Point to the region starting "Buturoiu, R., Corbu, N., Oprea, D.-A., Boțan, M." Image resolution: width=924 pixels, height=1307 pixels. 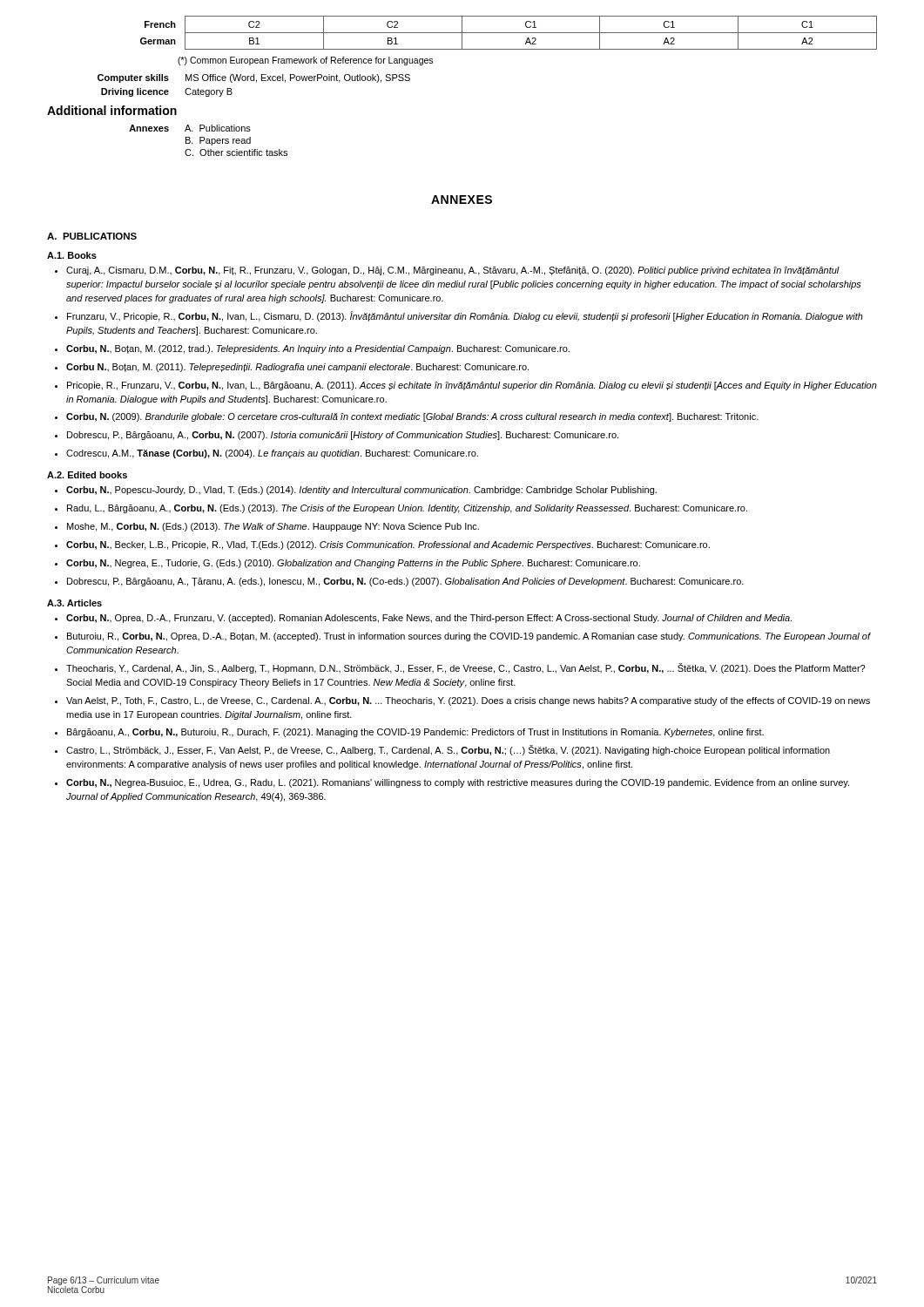pos(468,643)
